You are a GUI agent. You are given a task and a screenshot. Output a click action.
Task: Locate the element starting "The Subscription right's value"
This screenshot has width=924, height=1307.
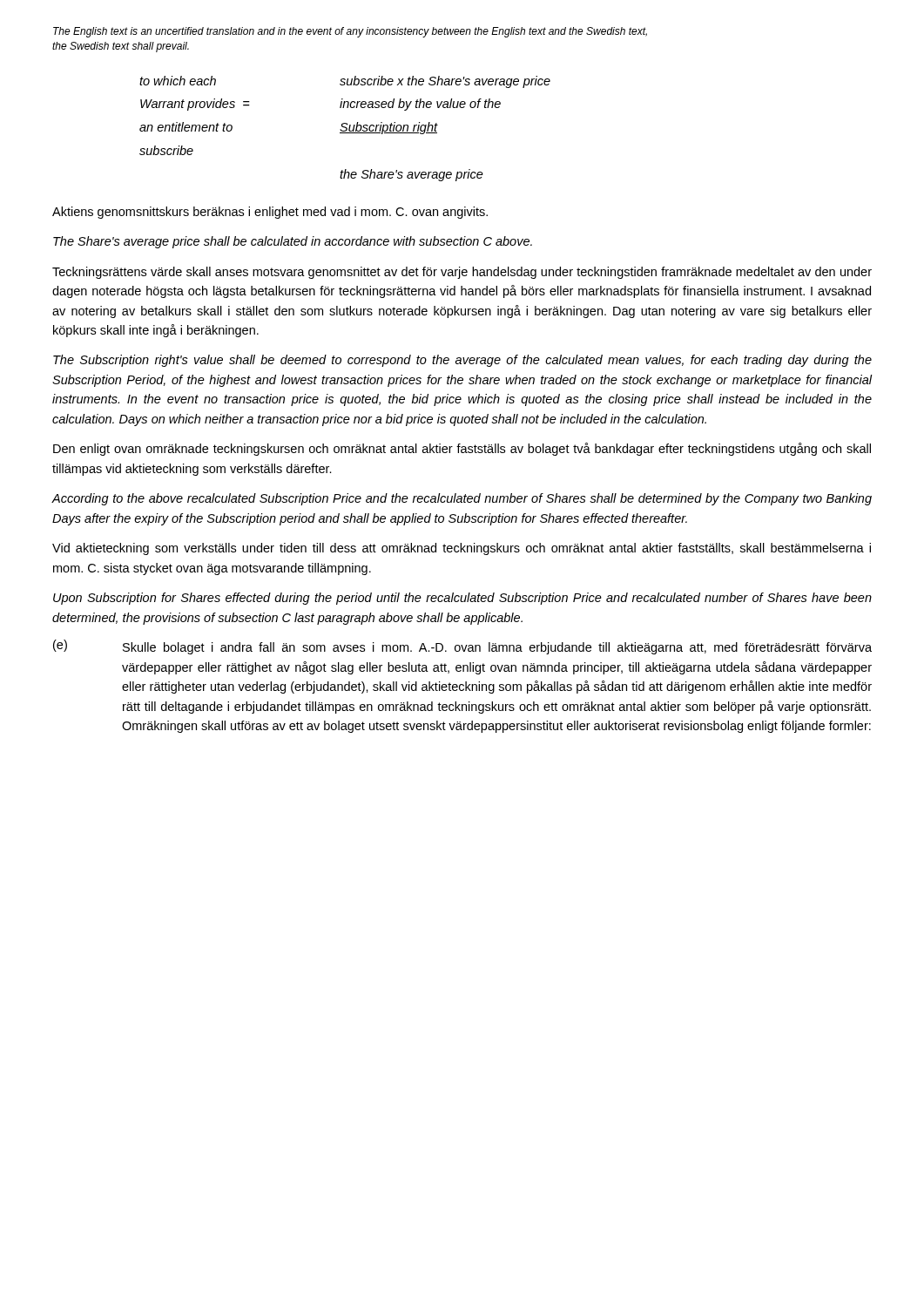pos(462,390)
